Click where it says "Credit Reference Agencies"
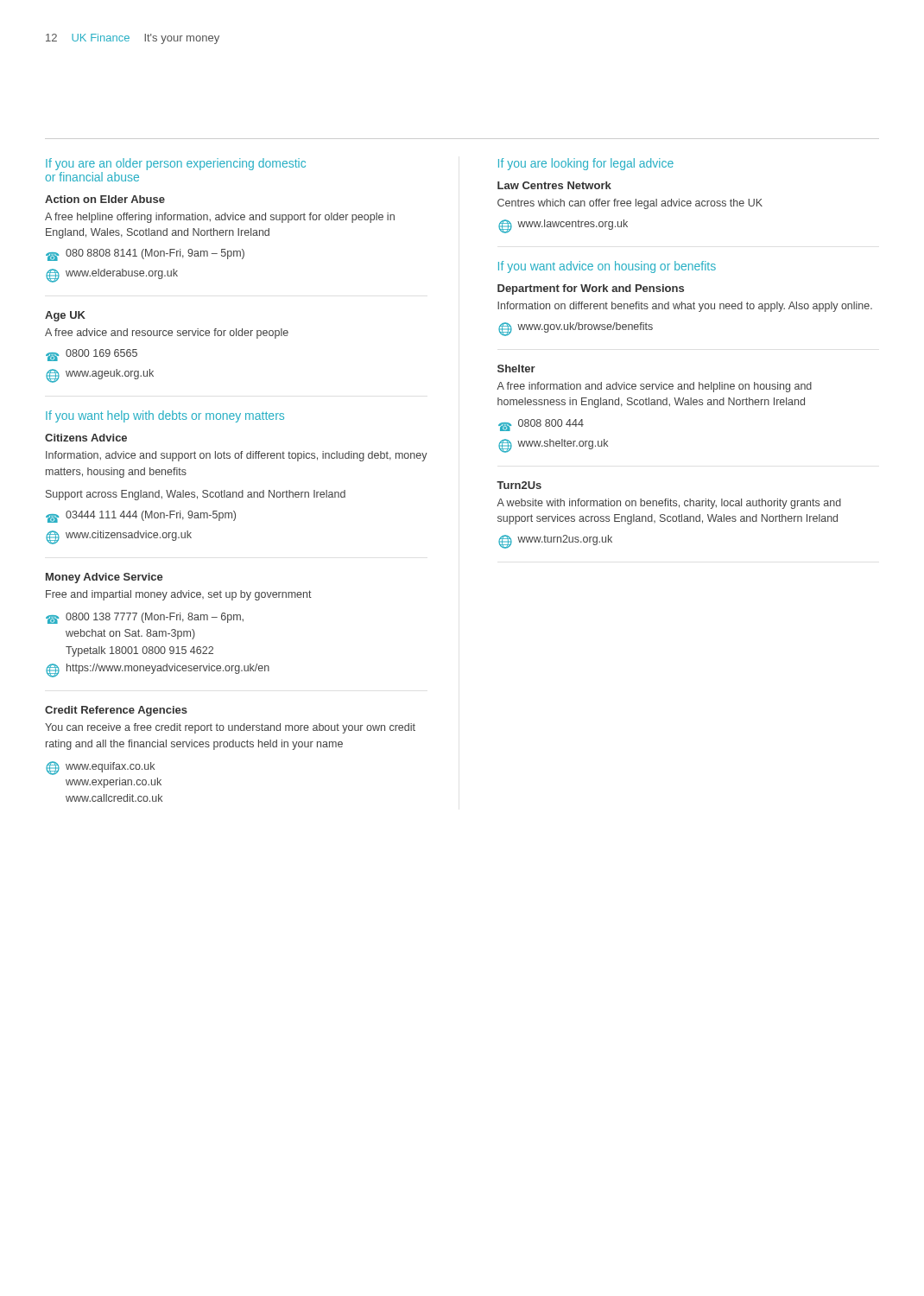Viewport: 924px width, 1296px height. 116,711
